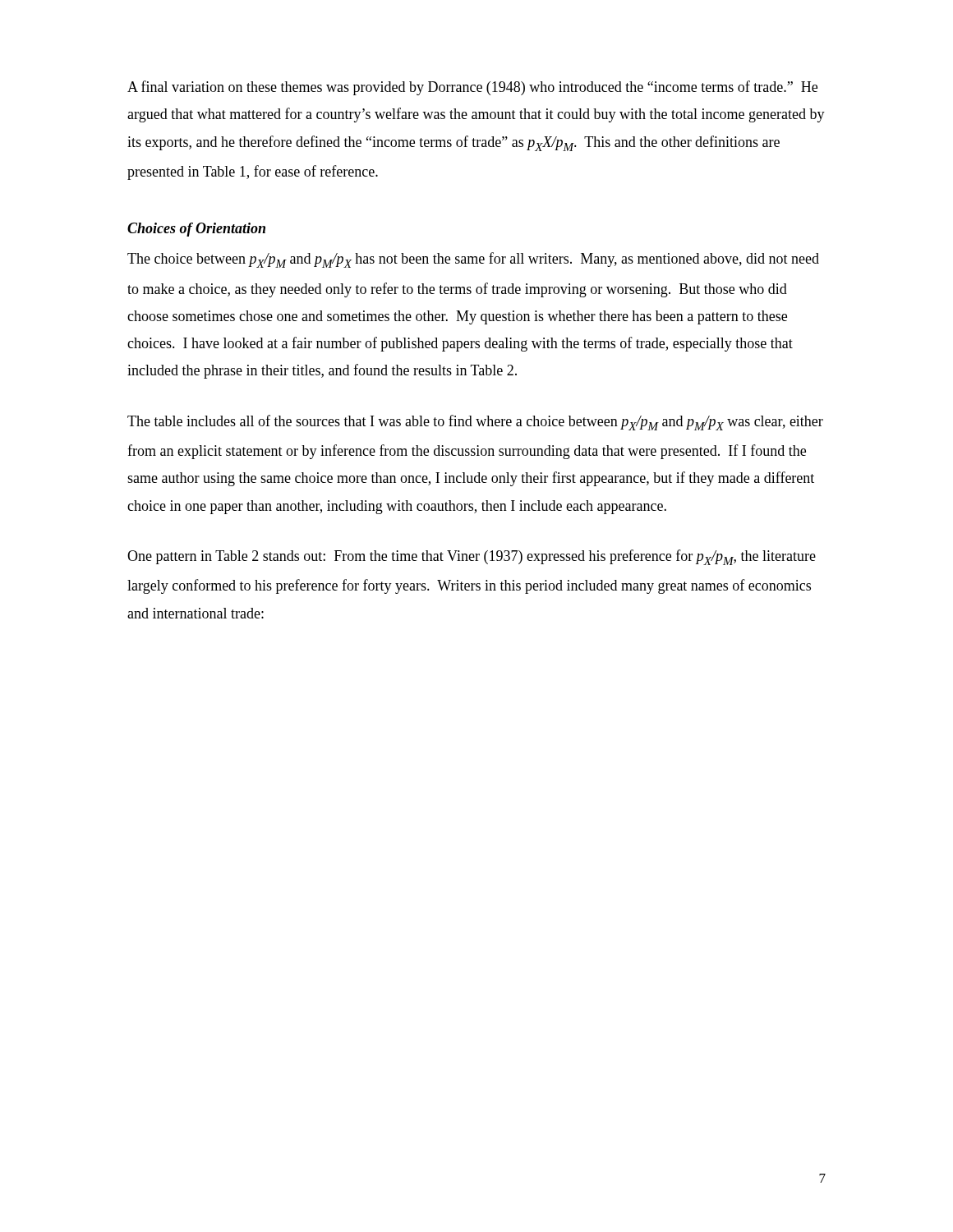The height and width of the screenshot is (1232, 953).
Task: Click the passage that begins "A final variation on these"
Action: point(476,130)
